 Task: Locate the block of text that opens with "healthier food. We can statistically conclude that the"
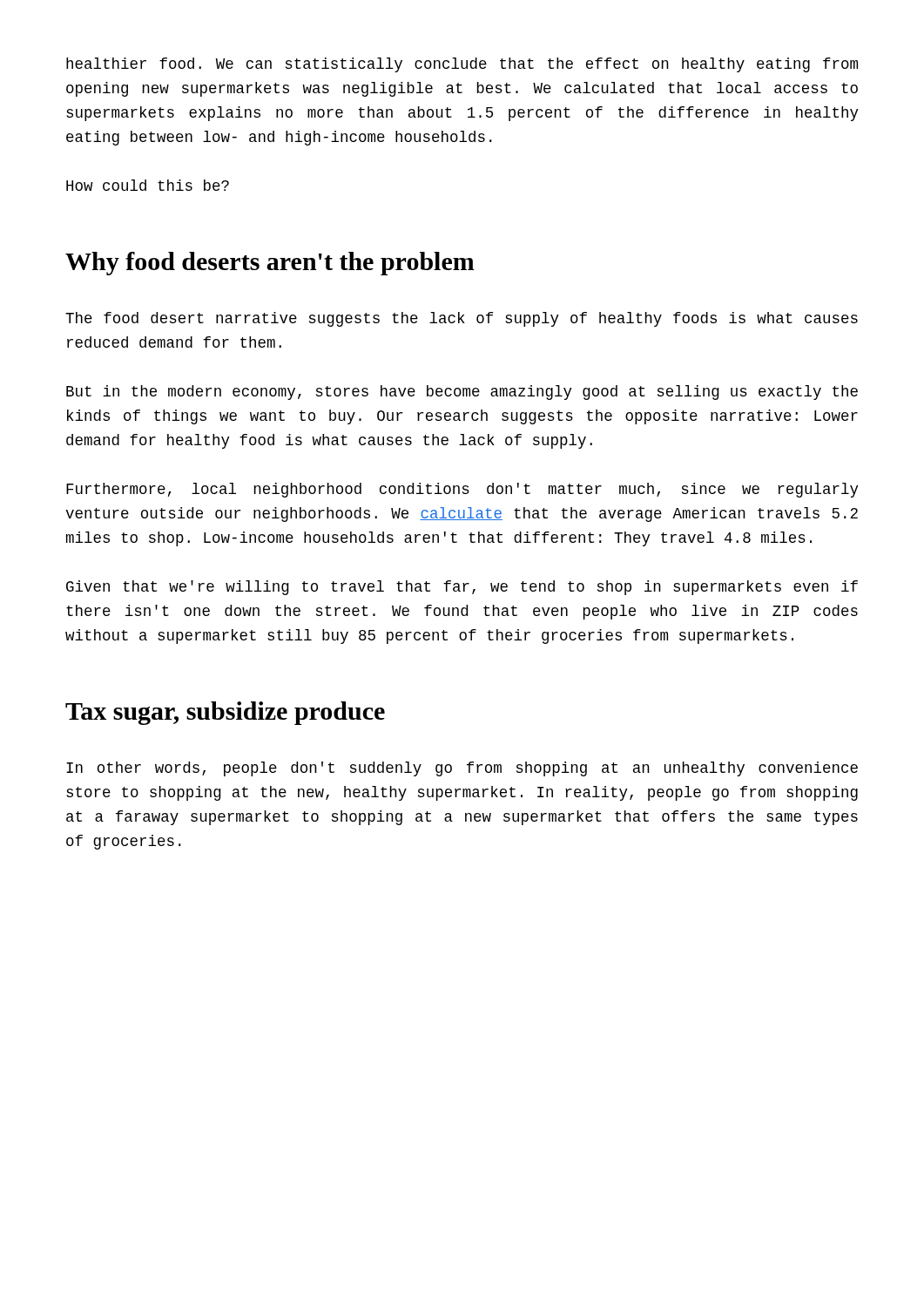462,101
